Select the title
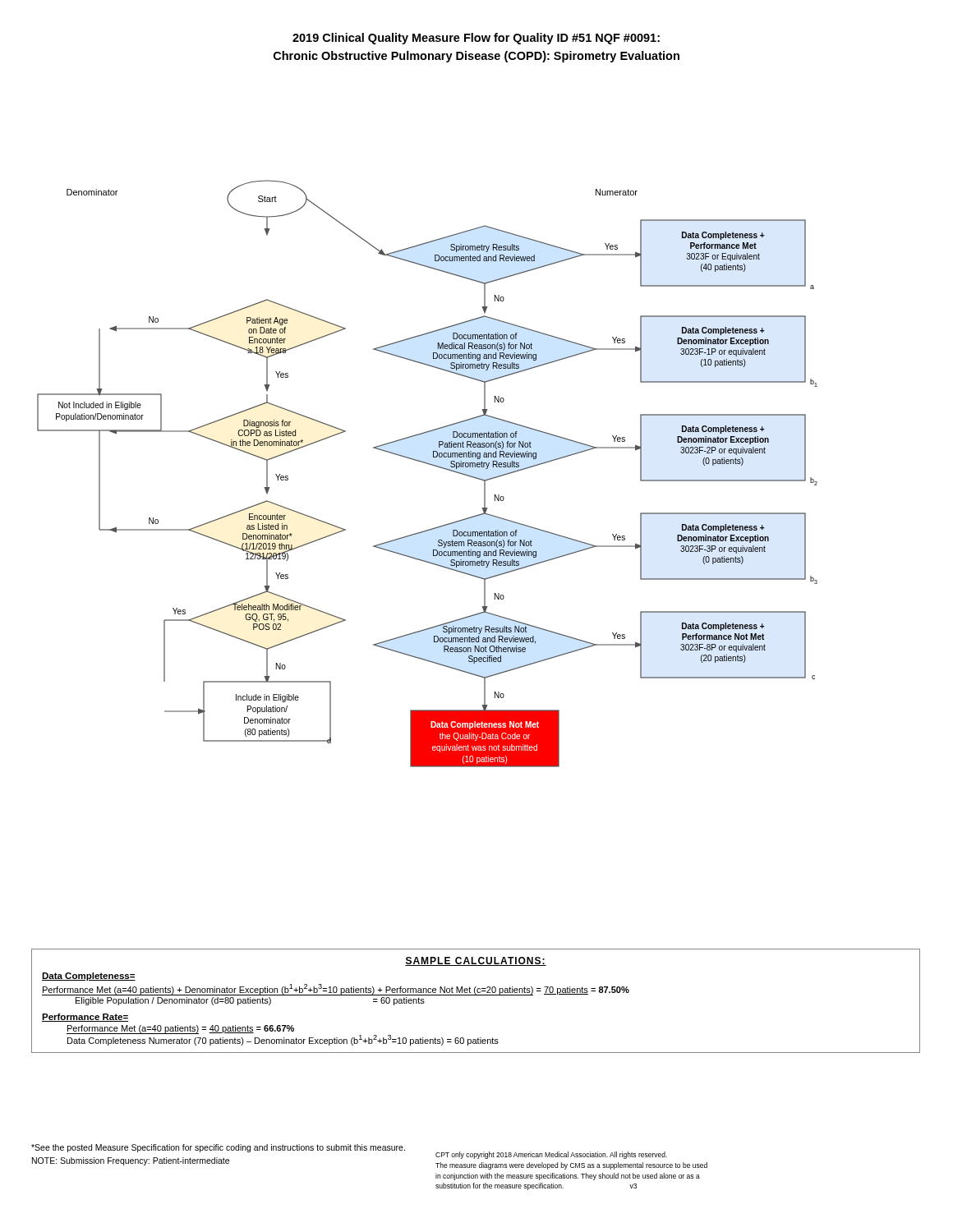The height and width of the screenshot is (1232, 953). [476, 47]
